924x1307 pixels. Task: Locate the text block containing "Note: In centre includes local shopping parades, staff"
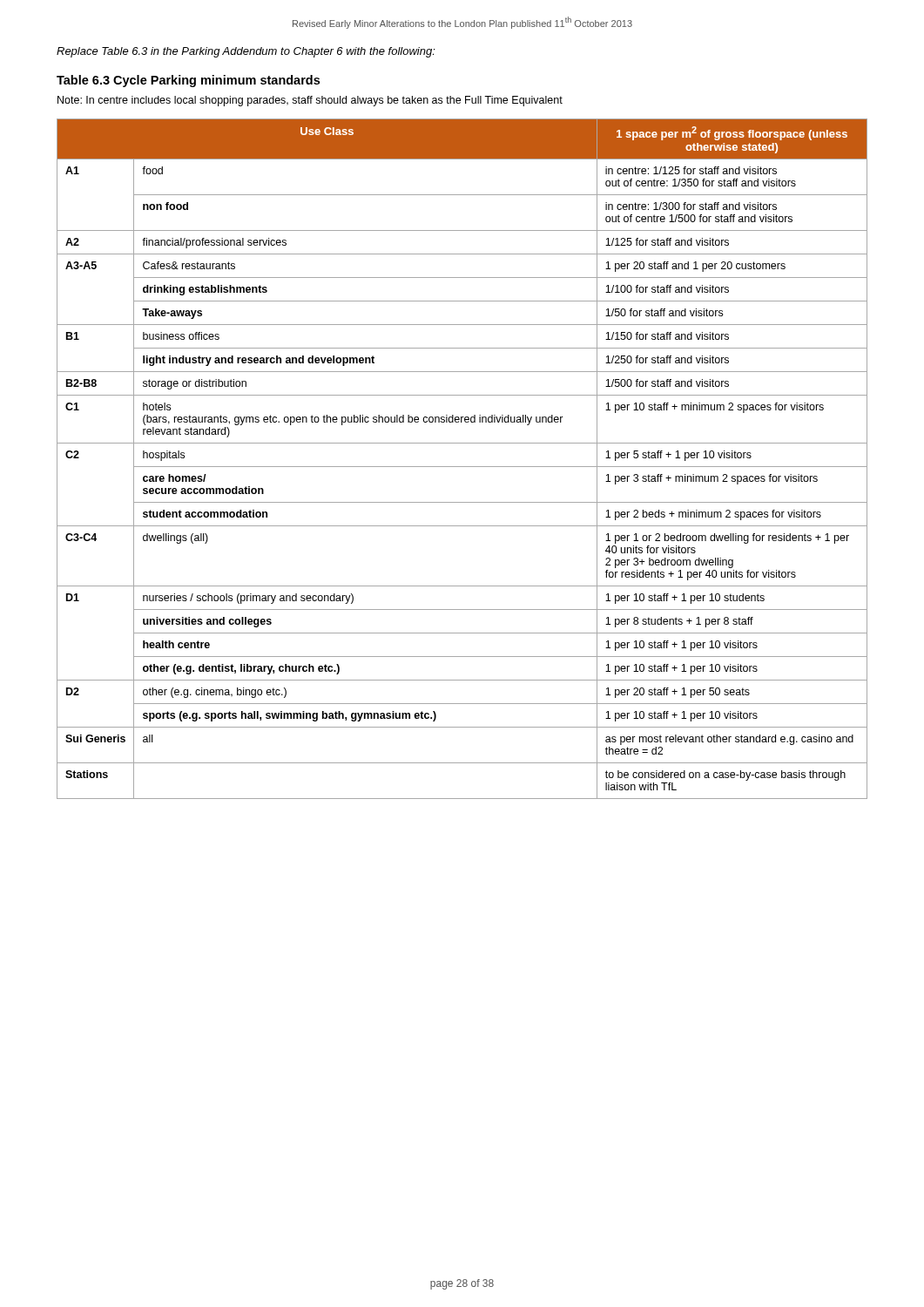click(x=309, y=100)
